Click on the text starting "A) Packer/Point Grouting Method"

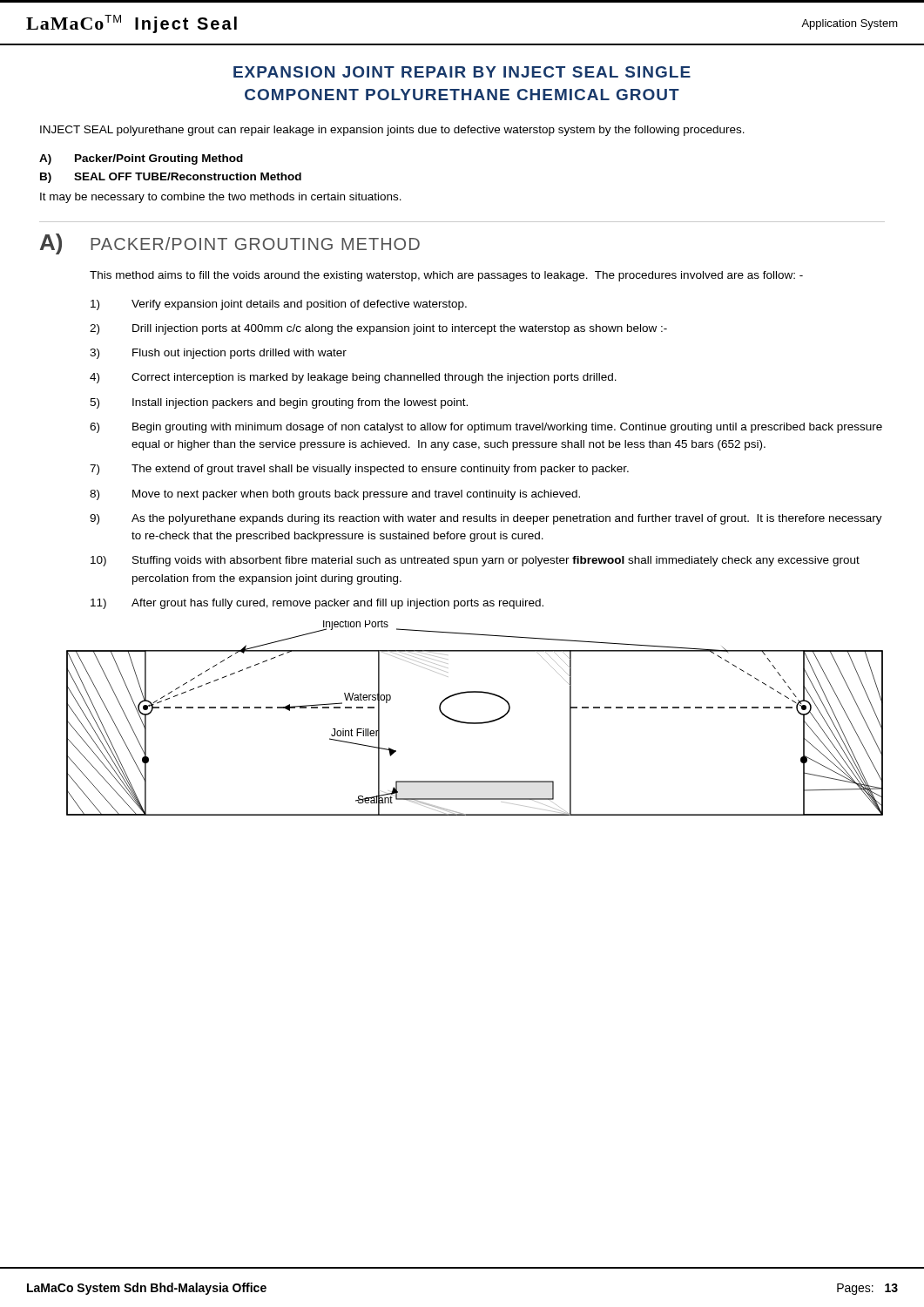pyautogui.click(x=141, y=158)
